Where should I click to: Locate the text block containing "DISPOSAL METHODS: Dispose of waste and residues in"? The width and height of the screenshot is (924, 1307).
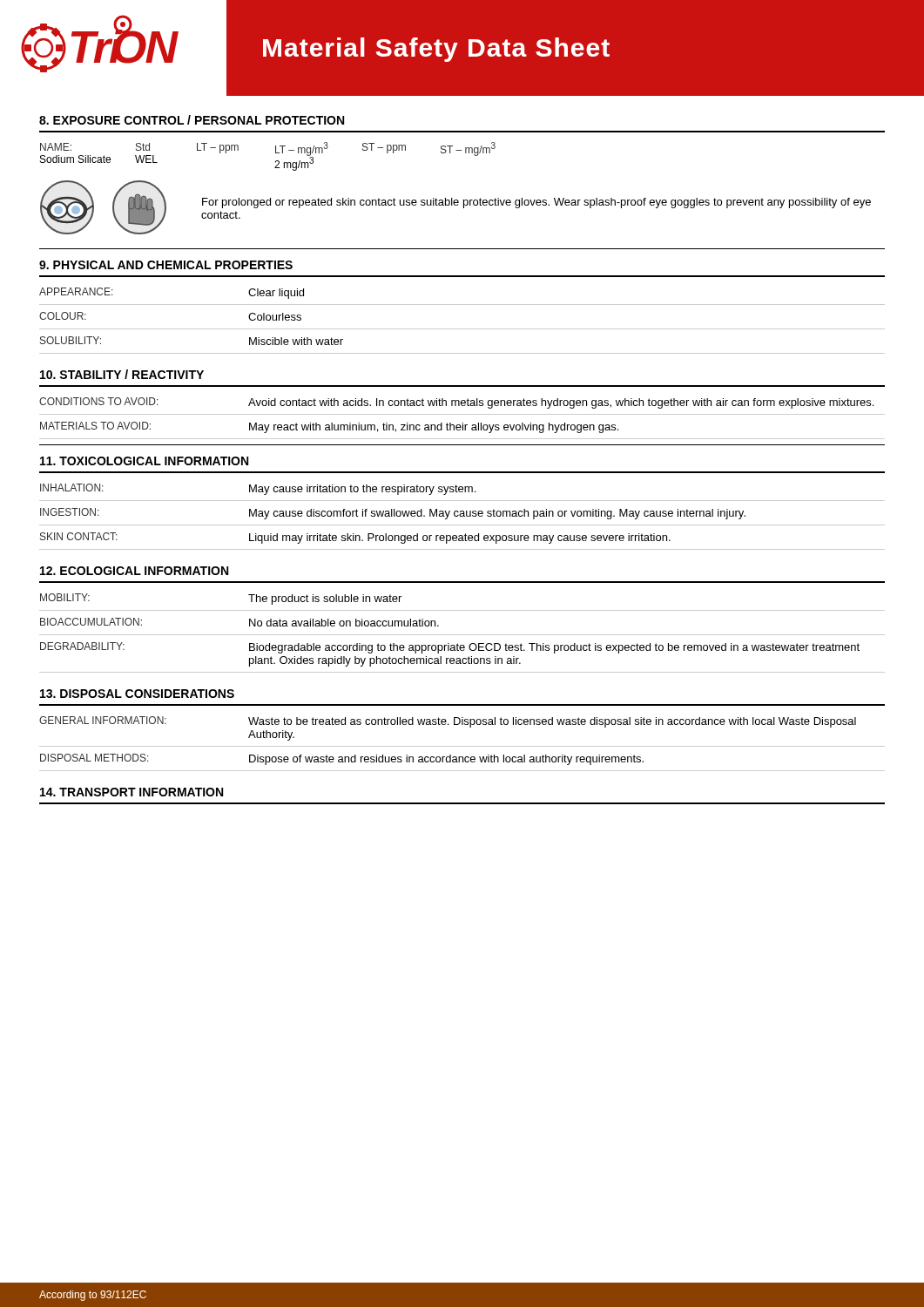tap(462, 758)
